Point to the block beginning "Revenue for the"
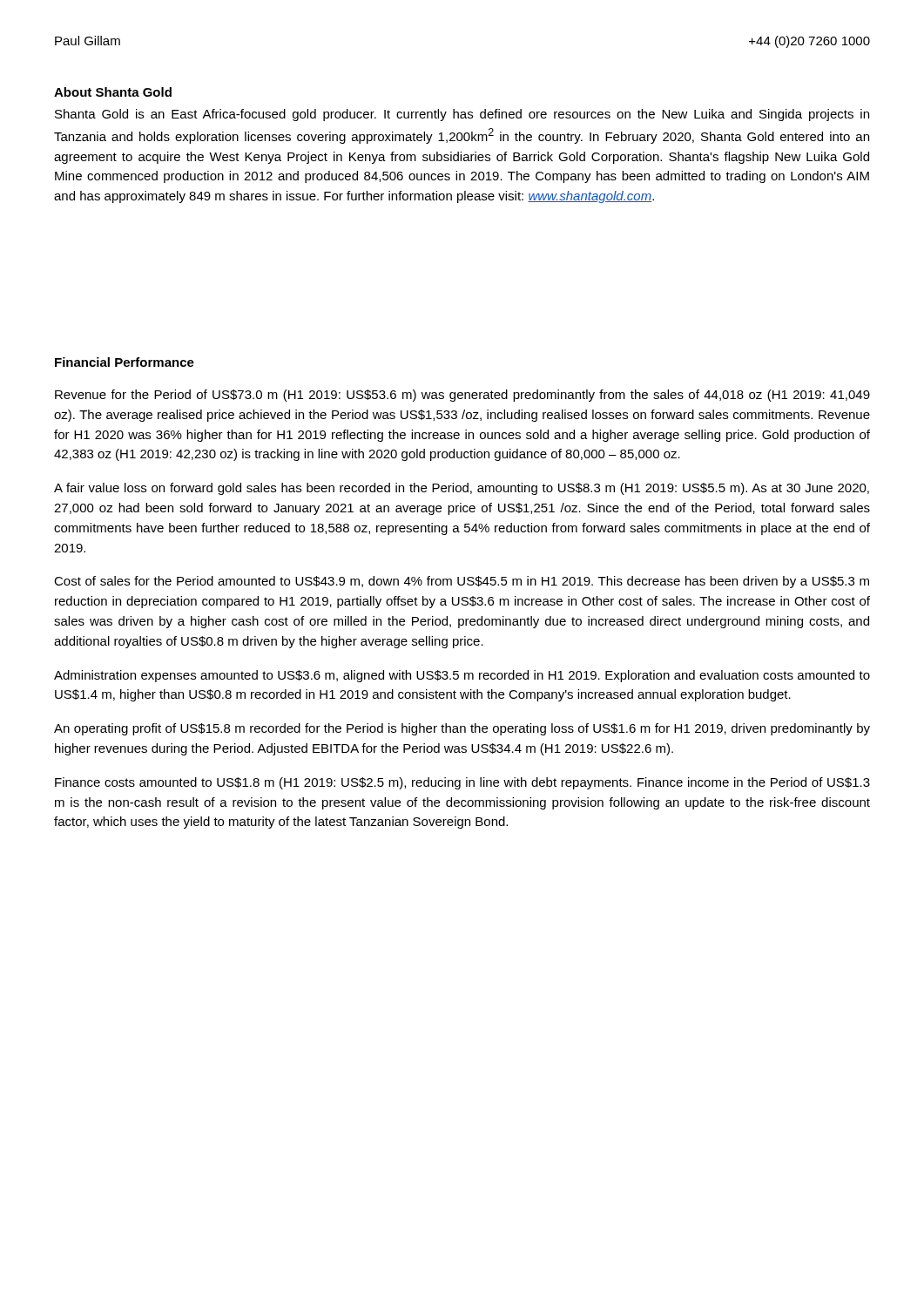Viewport: 924px width, 1307px height. tap(462, 424)
